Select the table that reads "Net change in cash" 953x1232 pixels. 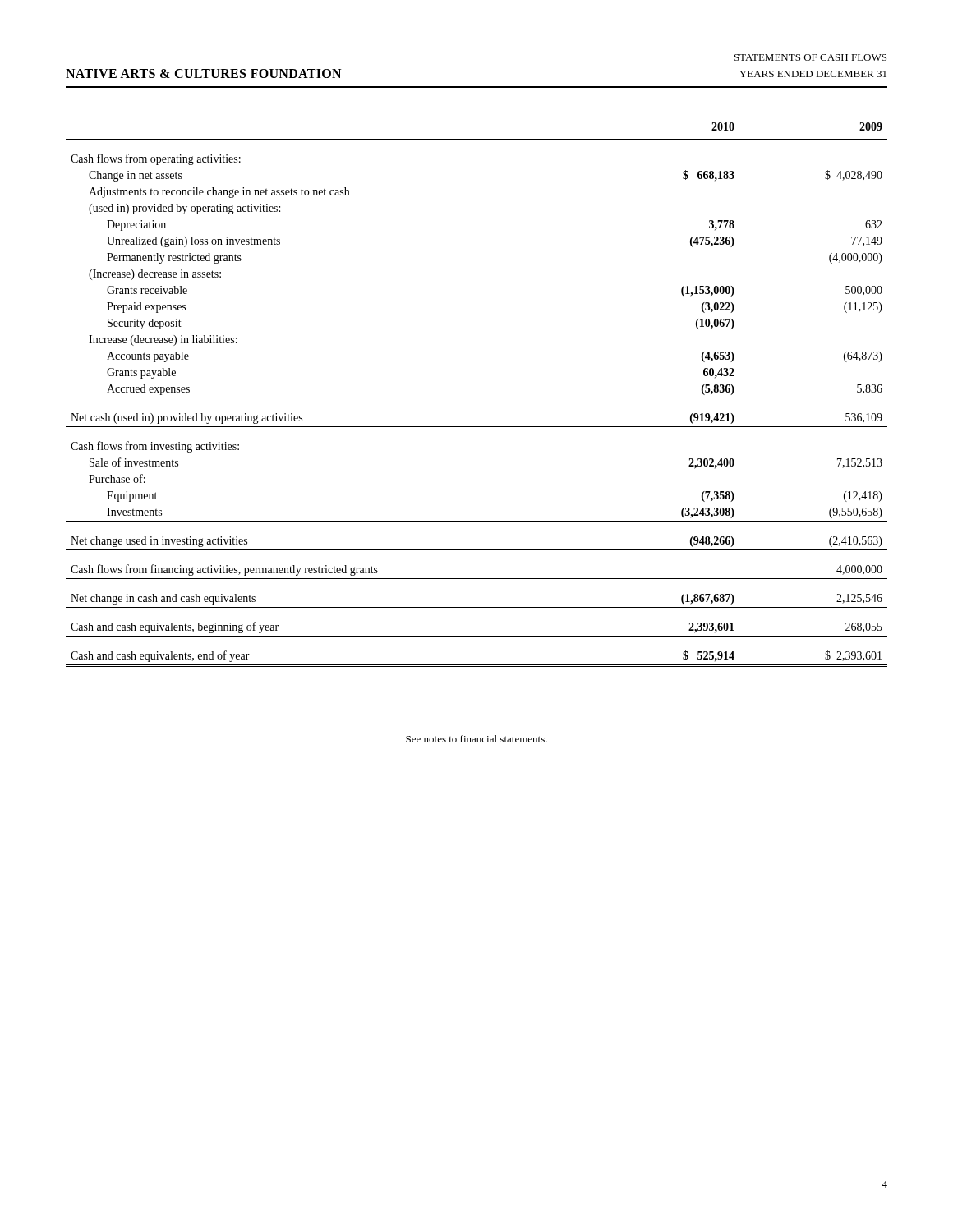[x=476, y=390]
